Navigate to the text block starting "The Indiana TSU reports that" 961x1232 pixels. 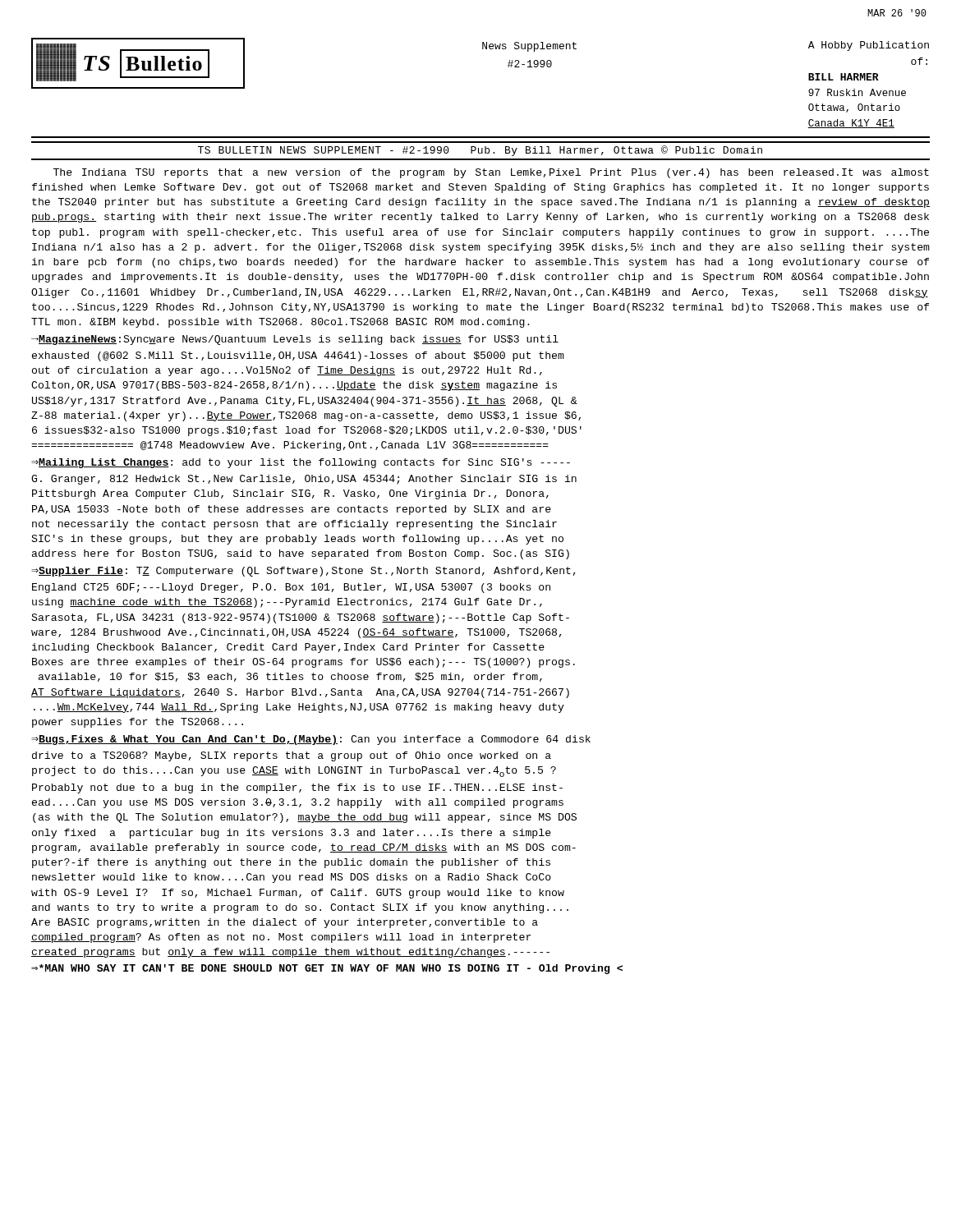pos(480,248)
